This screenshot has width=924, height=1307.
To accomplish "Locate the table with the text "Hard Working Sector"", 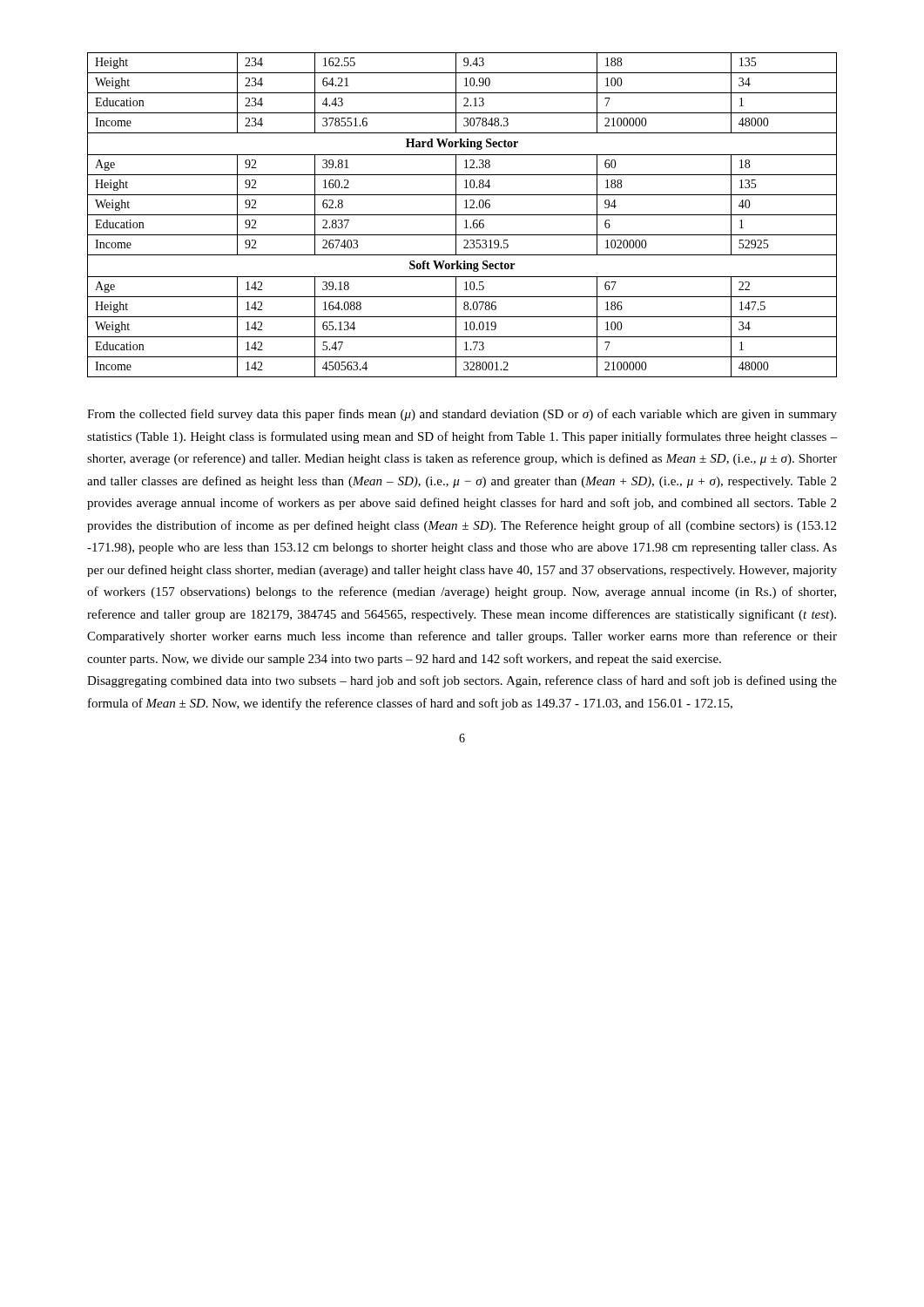I will pos(462,215).
